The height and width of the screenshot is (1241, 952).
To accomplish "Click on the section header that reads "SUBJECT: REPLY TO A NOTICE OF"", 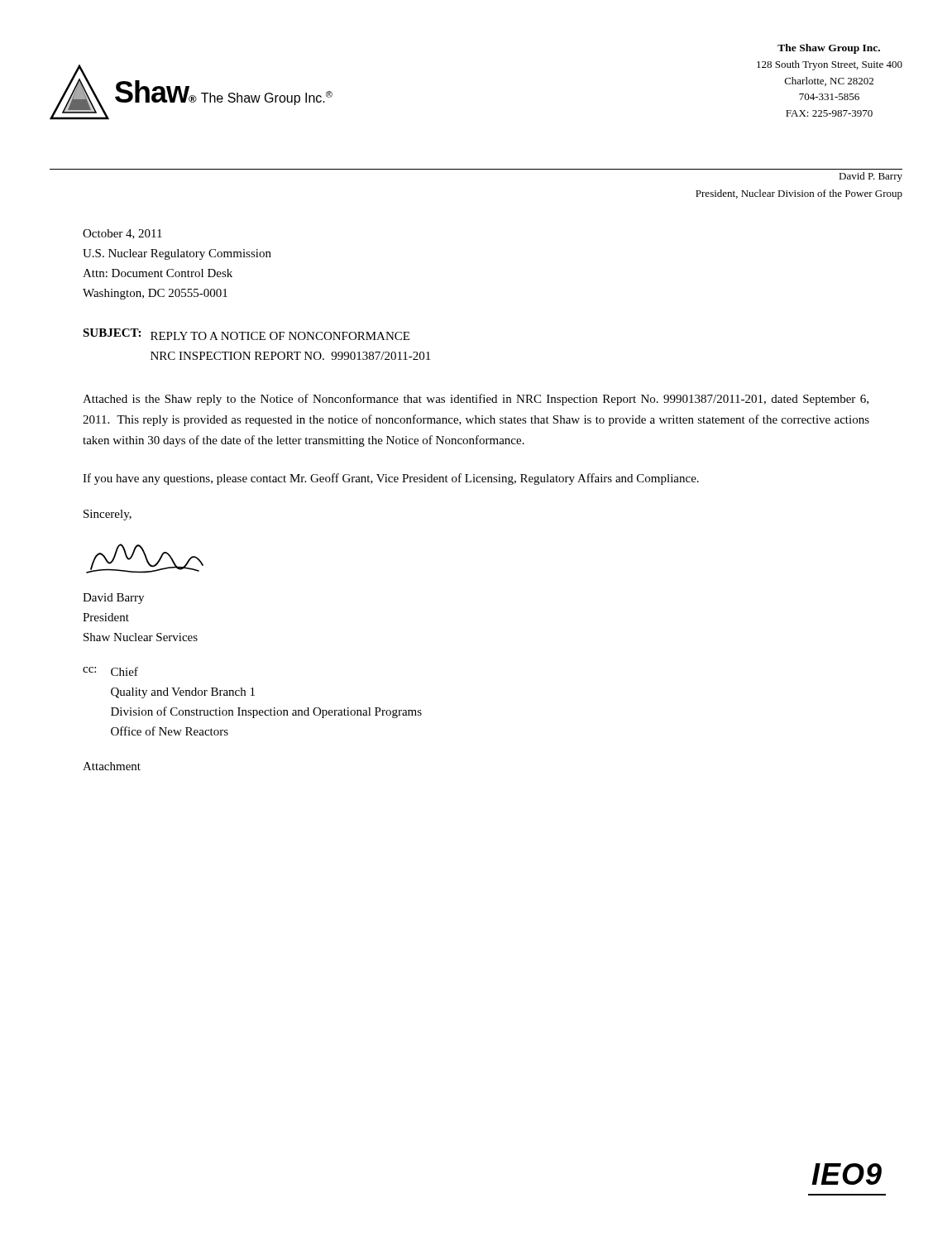I will coord(257,346).
